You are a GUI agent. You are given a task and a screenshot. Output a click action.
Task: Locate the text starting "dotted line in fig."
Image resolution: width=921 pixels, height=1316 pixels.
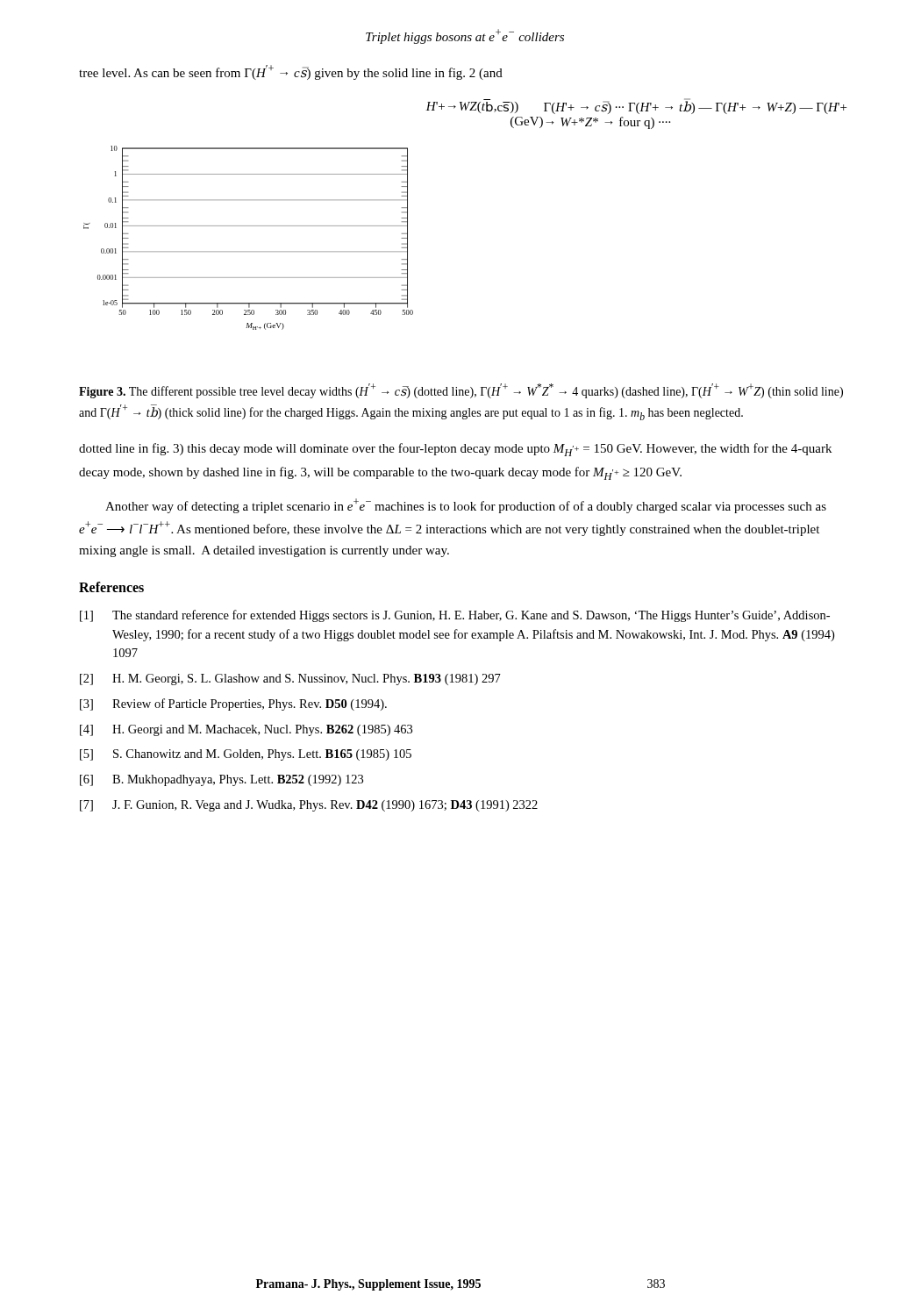pos(455,462)
